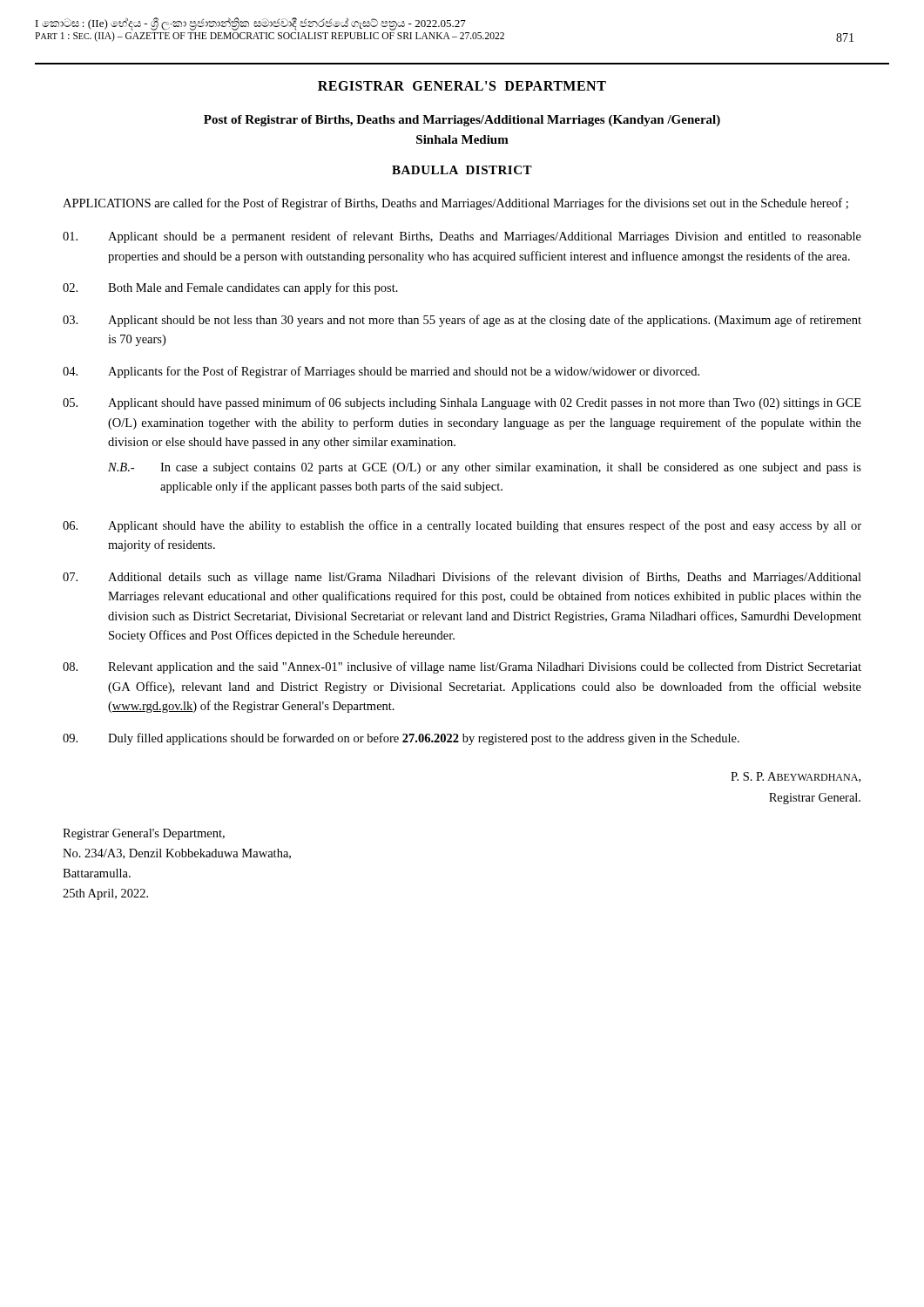Click on the list item containing "07. Additional details such as"
The width and height of the screenshot is (924, 1307).
(x=462, y=606)
